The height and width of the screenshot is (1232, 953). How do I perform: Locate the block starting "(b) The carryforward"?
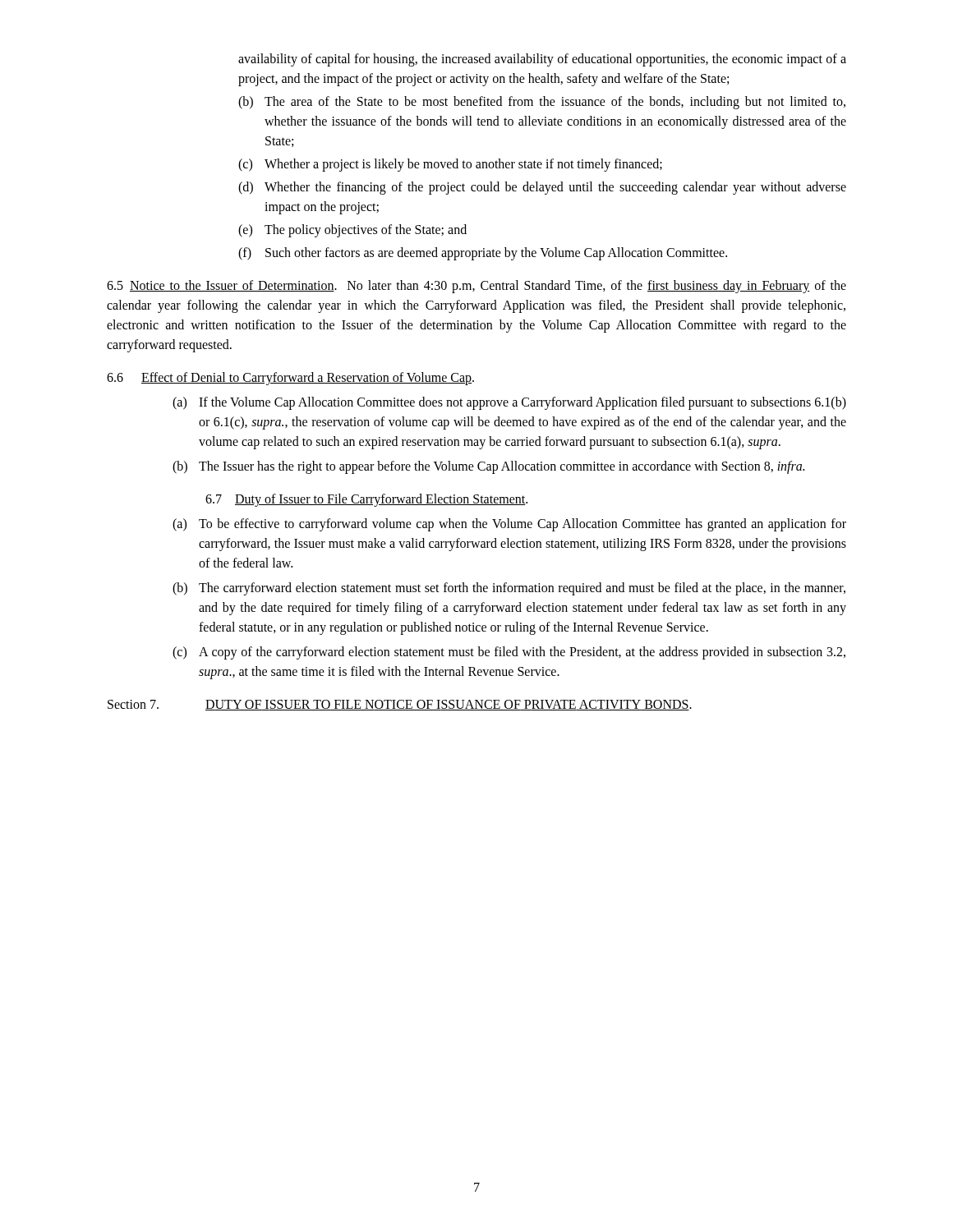509,608
